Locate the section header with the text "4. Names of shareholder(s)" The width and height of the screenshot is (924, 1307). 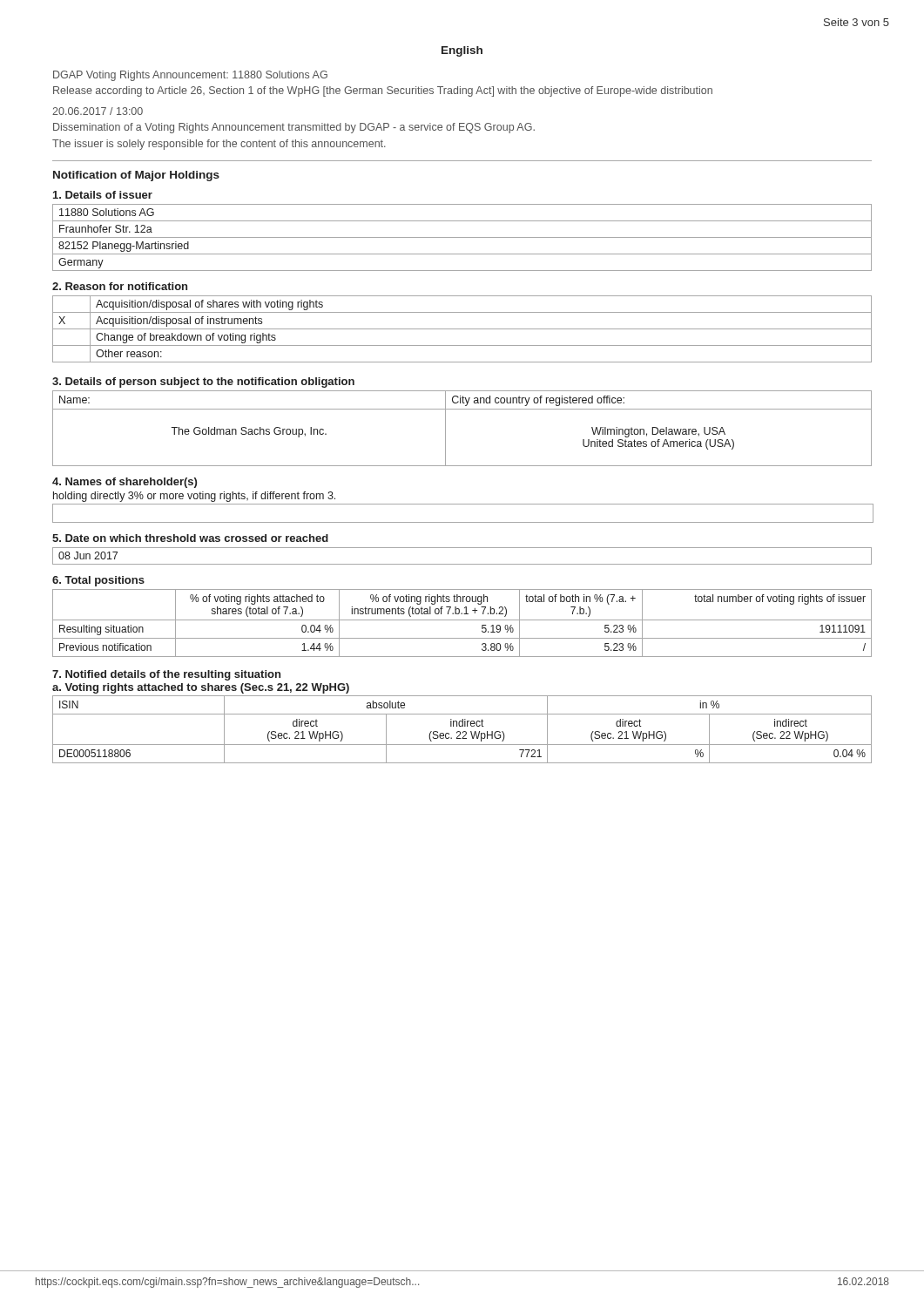tap(125, 481)
